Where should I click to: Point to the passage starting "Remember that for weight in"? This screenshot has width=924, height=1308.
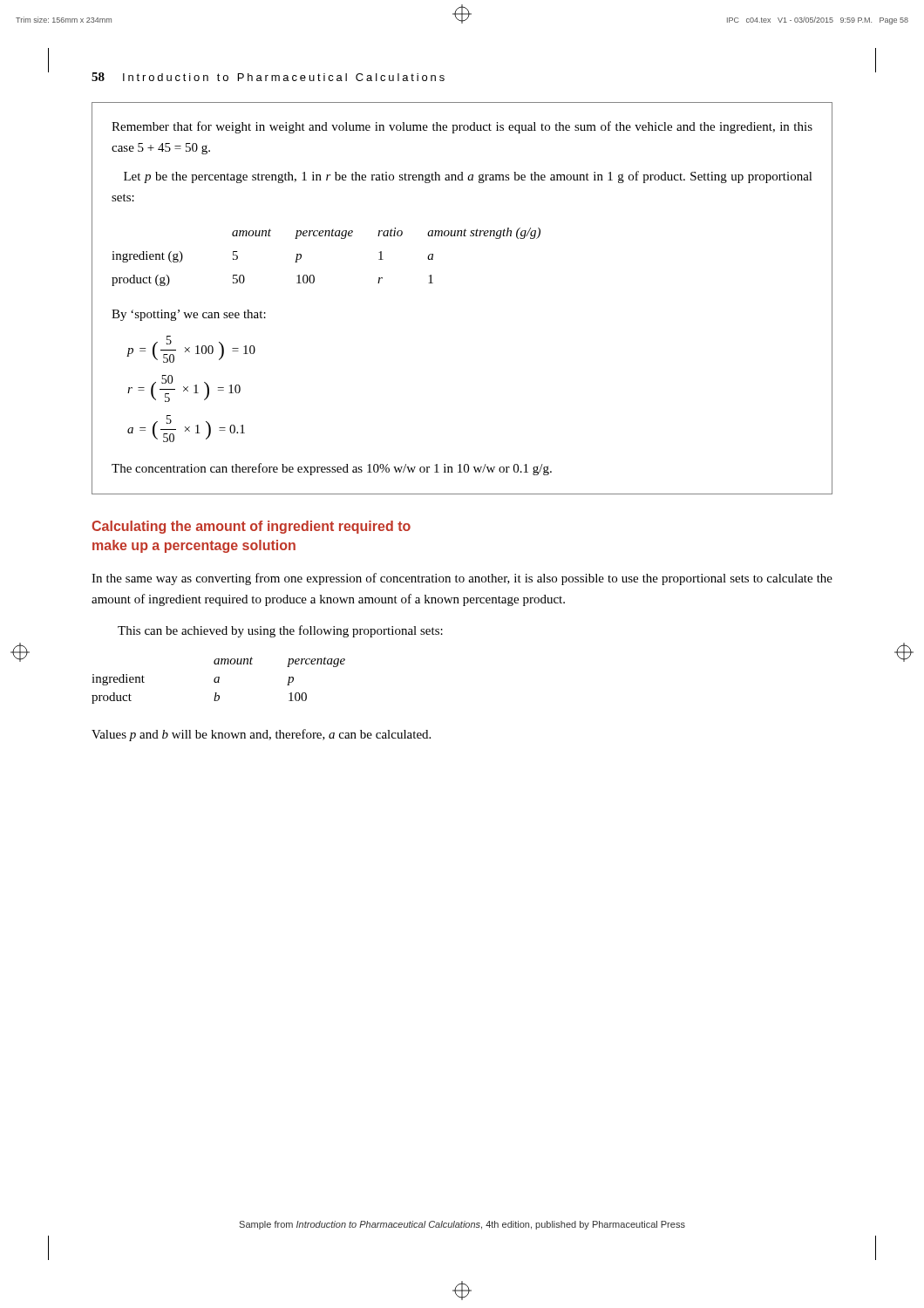pos(462,137)
